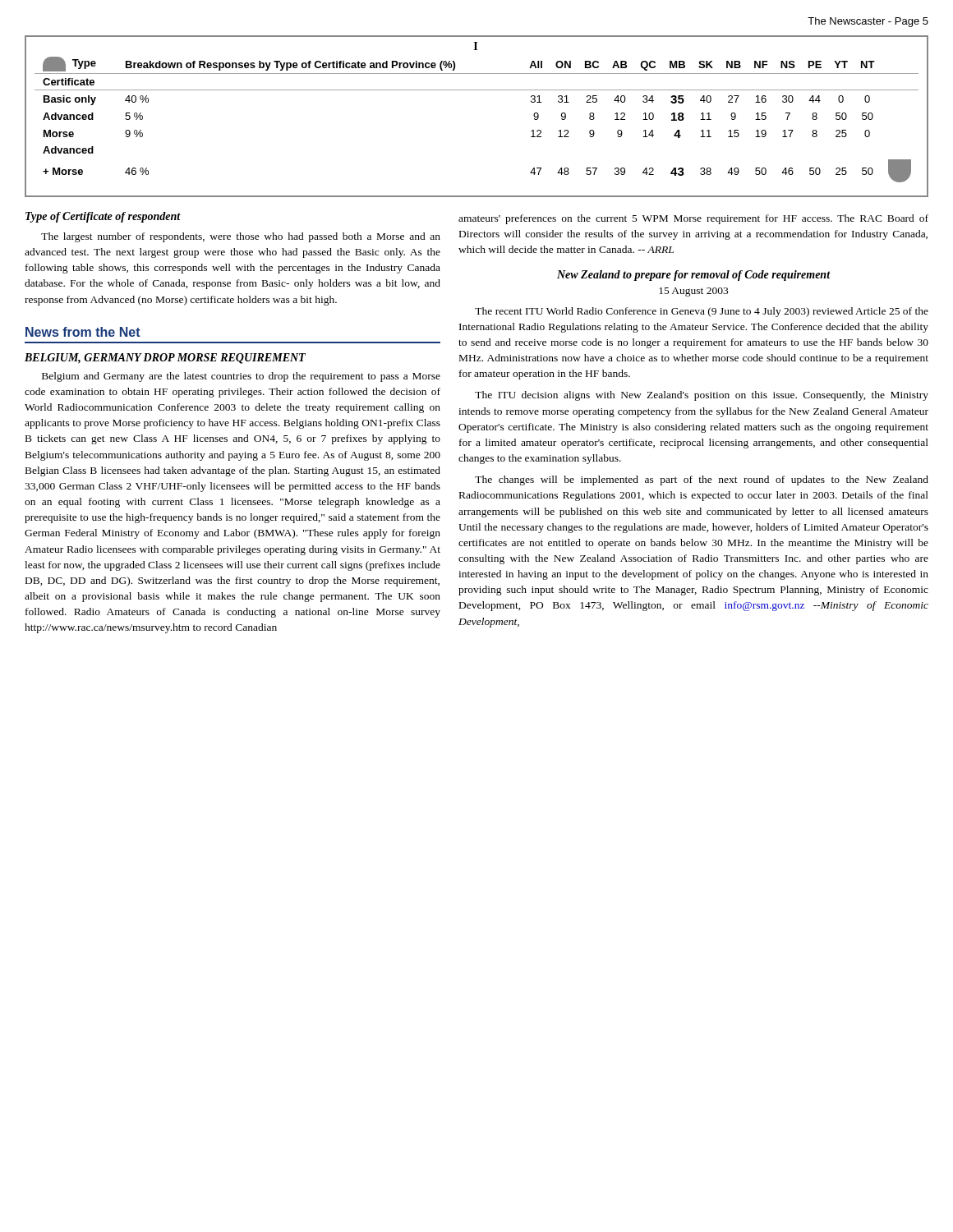
Task: Find the text starting "amateurs' preferences on the current 5 WPM Morse"
Action: [x=693, y=234]
